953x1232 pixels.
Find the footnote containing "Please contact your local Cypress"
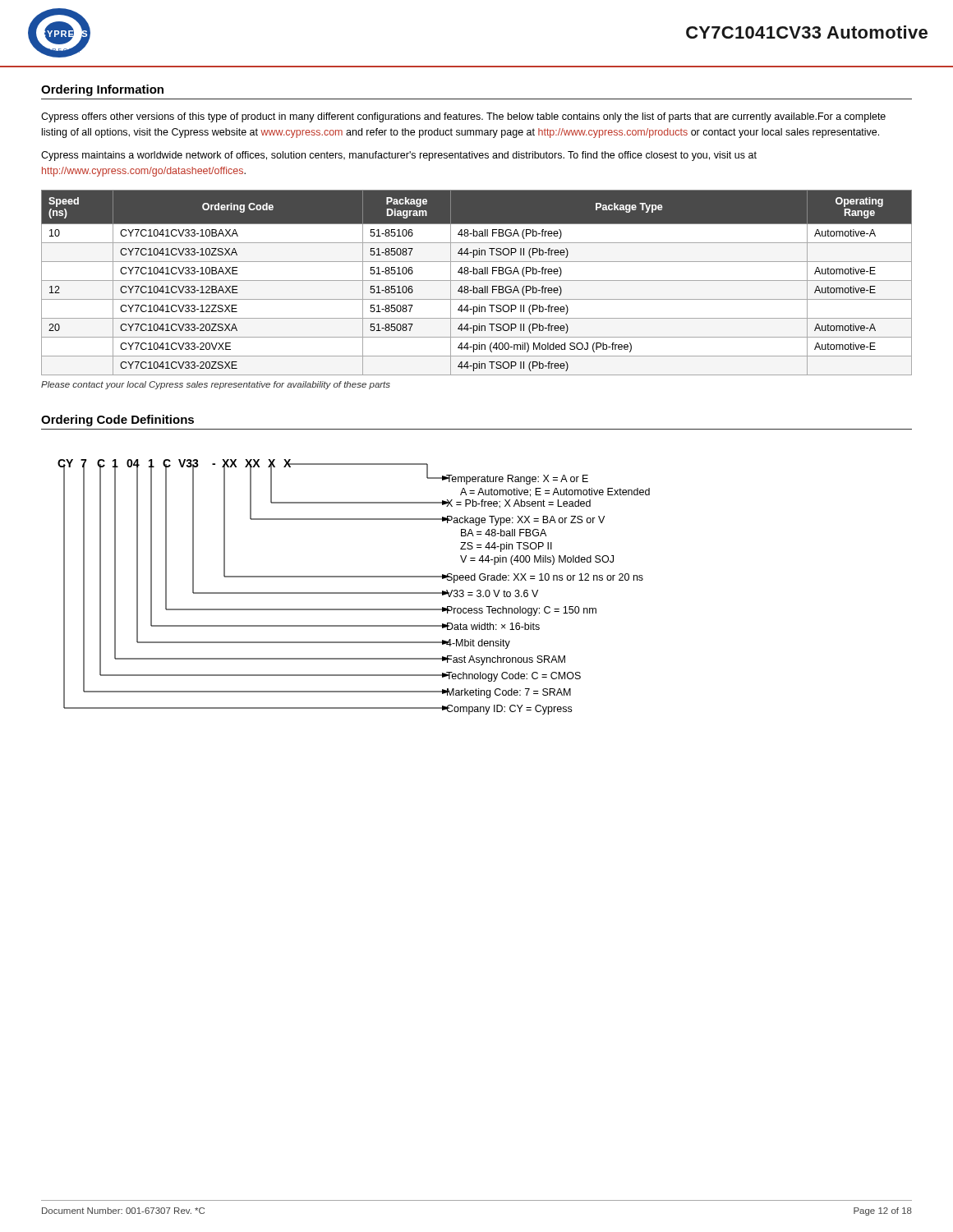(x=216, y=384)
